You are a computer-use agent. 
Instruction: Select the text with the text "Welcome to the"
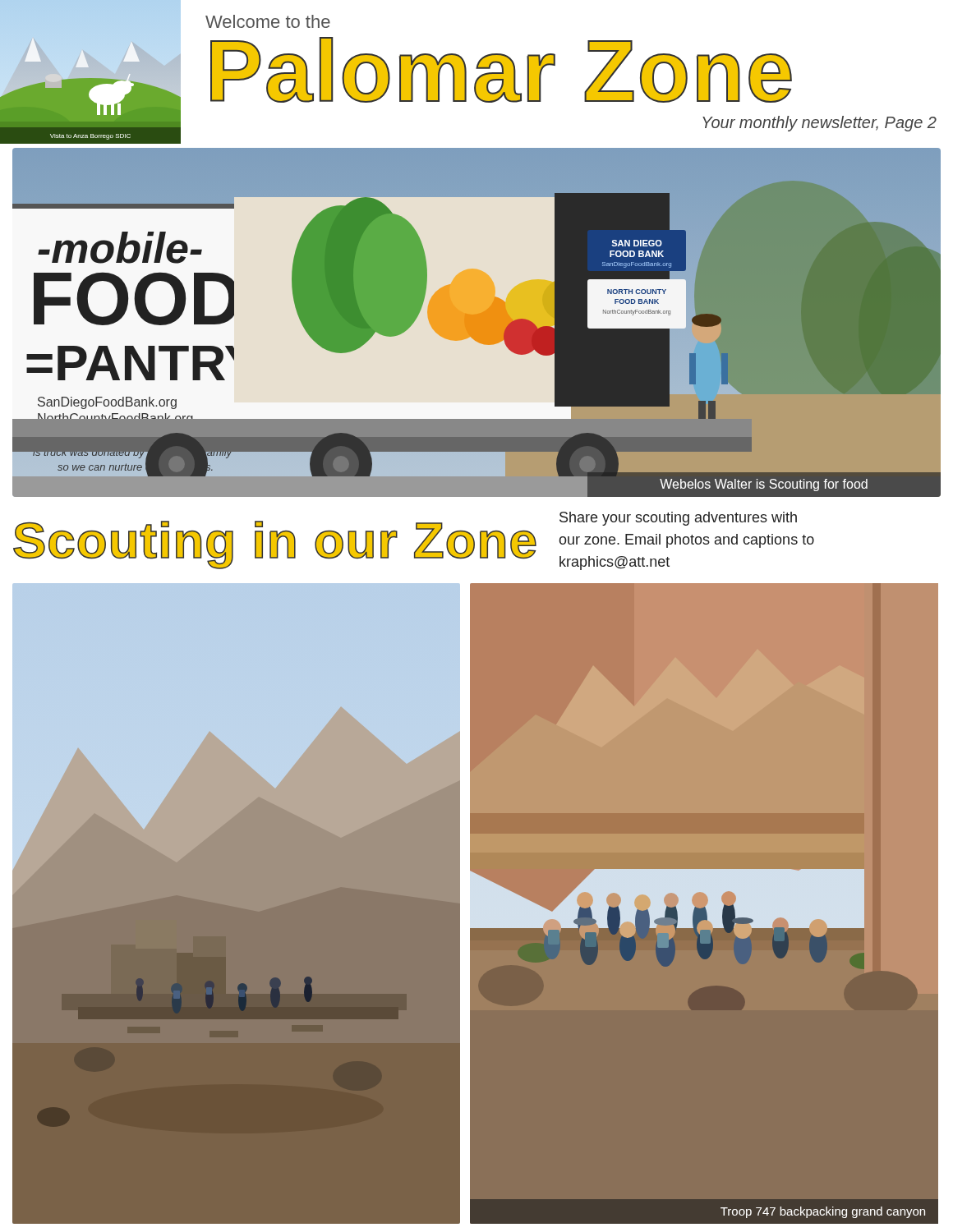pos(268,22)
